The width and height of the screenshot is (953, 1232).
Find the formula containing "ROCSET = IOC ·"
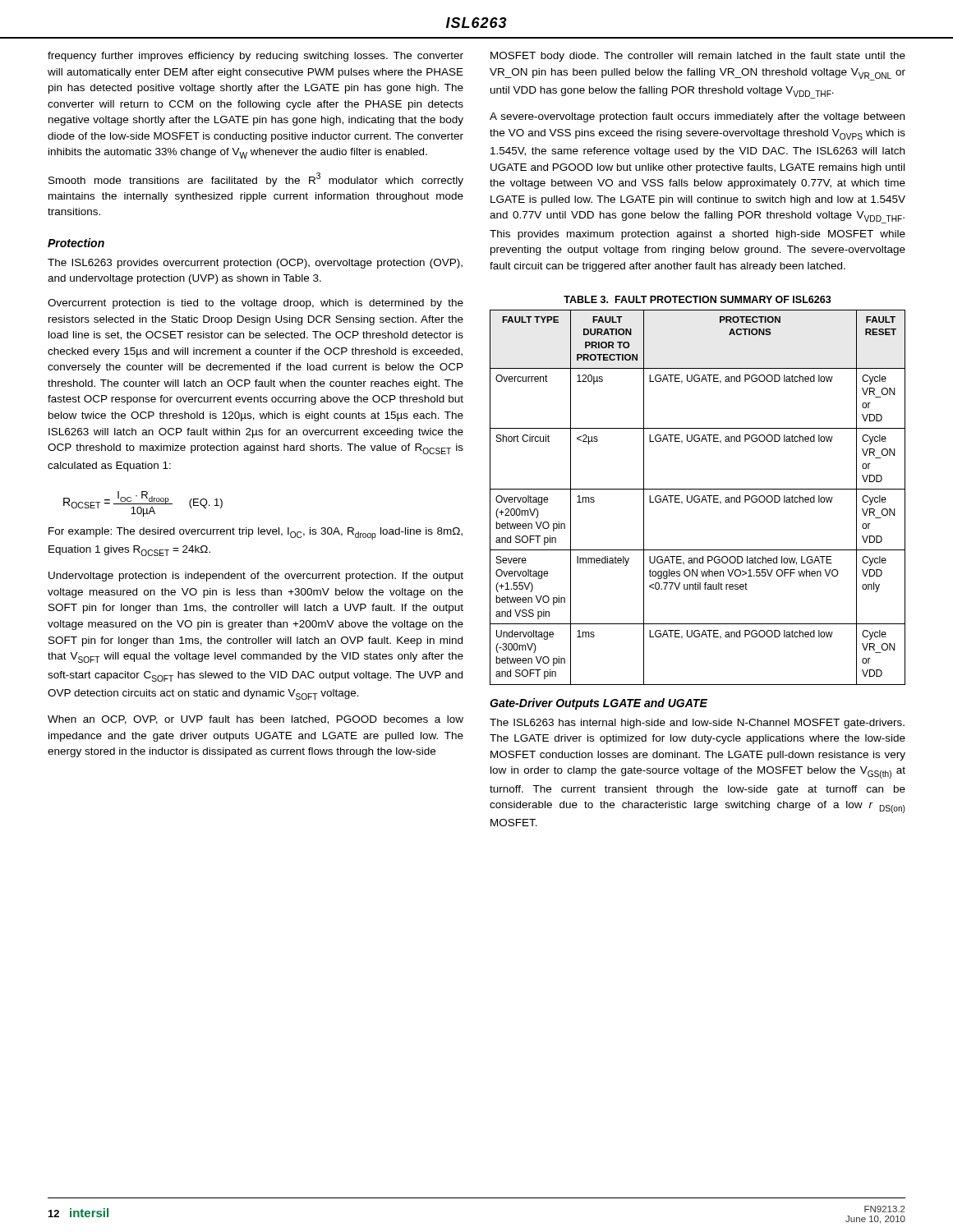click(143, 503)
